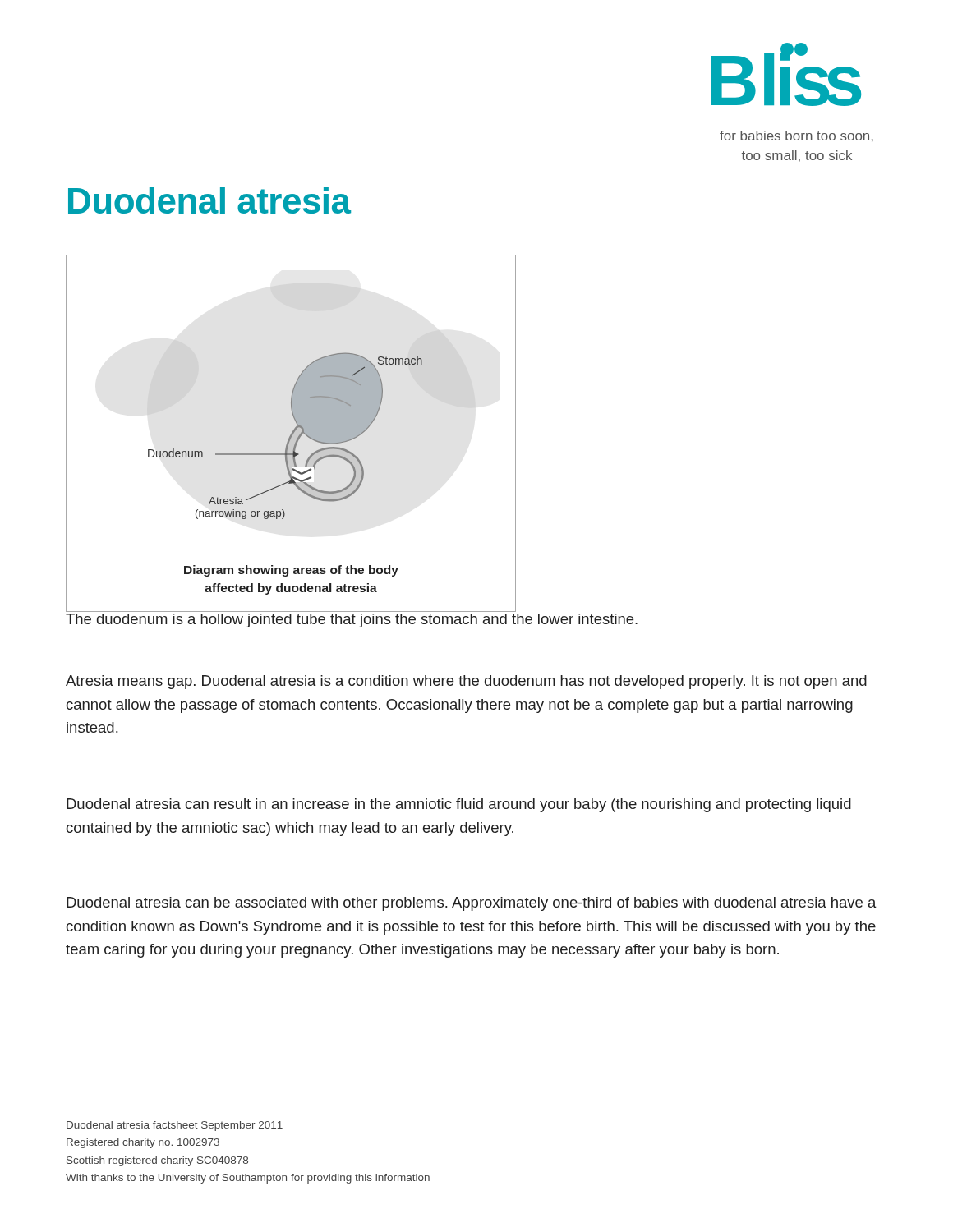Locate the logo

797,103
